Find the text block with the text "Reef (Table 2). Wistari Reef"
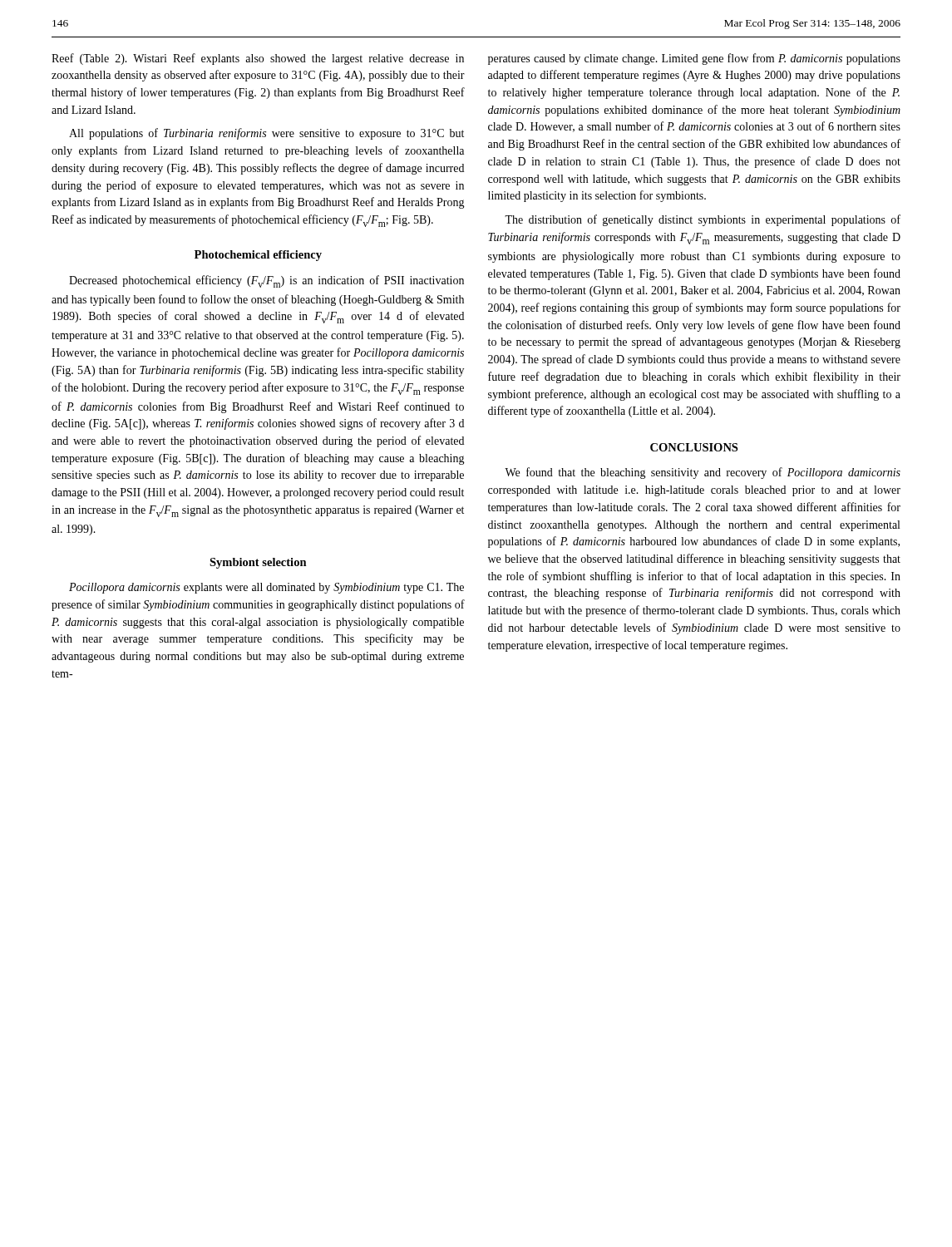Image resolution: width=952 pixels, height=1247 pixels. click(258, 141)
